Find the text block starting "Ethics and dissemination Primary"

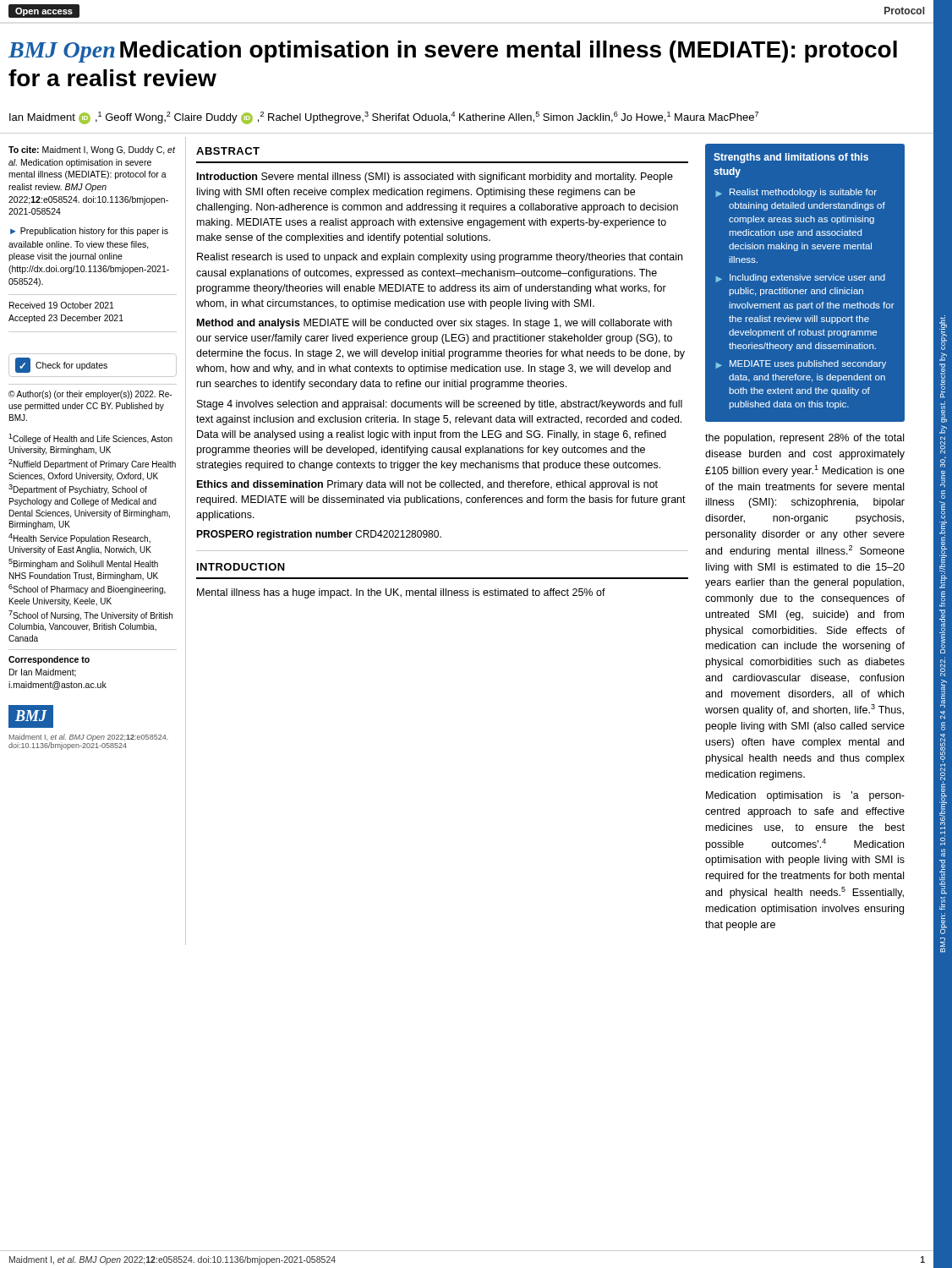[x=441, y=500]
